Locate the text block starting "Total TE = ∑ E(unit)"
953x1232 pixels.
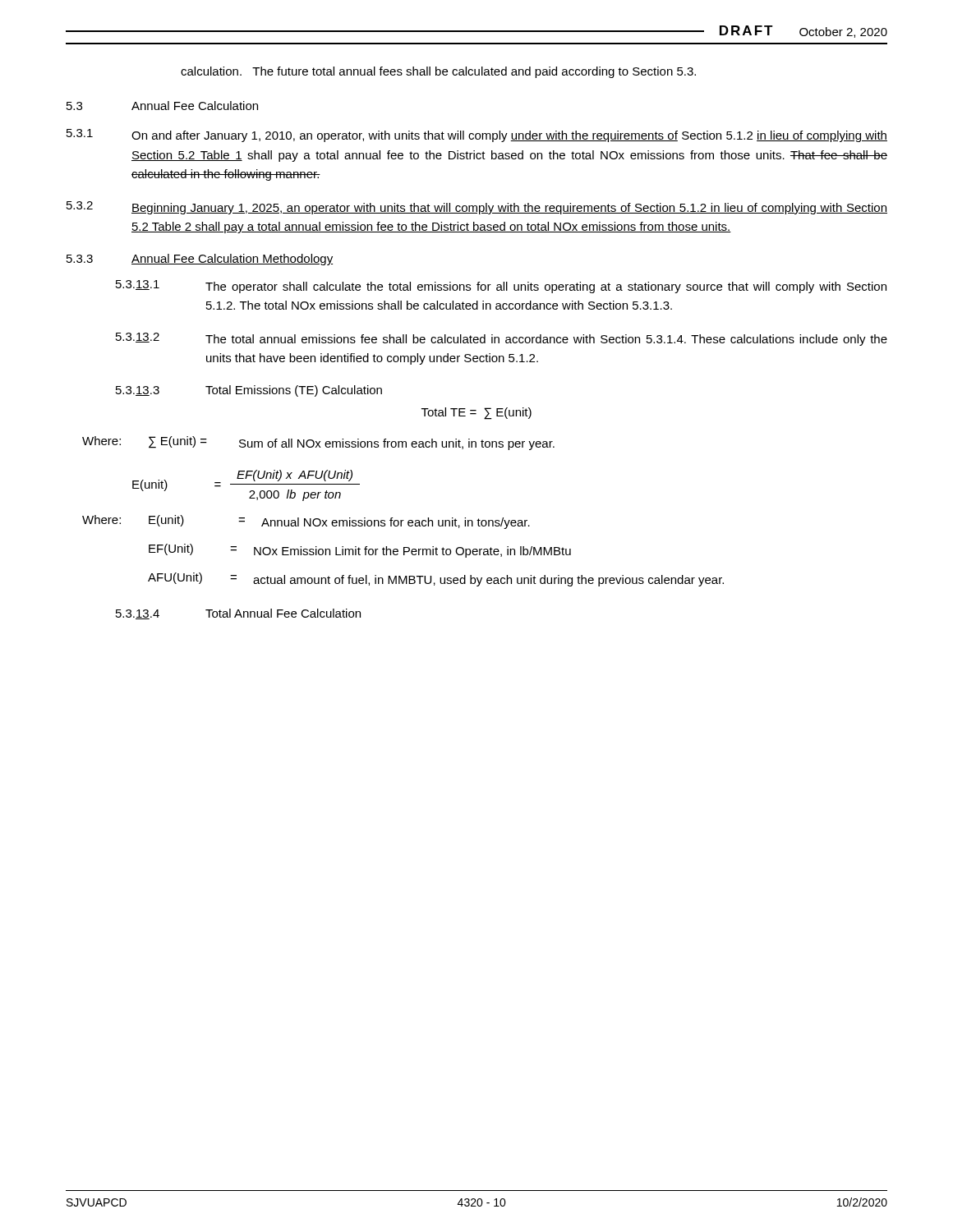coord(476,411)
